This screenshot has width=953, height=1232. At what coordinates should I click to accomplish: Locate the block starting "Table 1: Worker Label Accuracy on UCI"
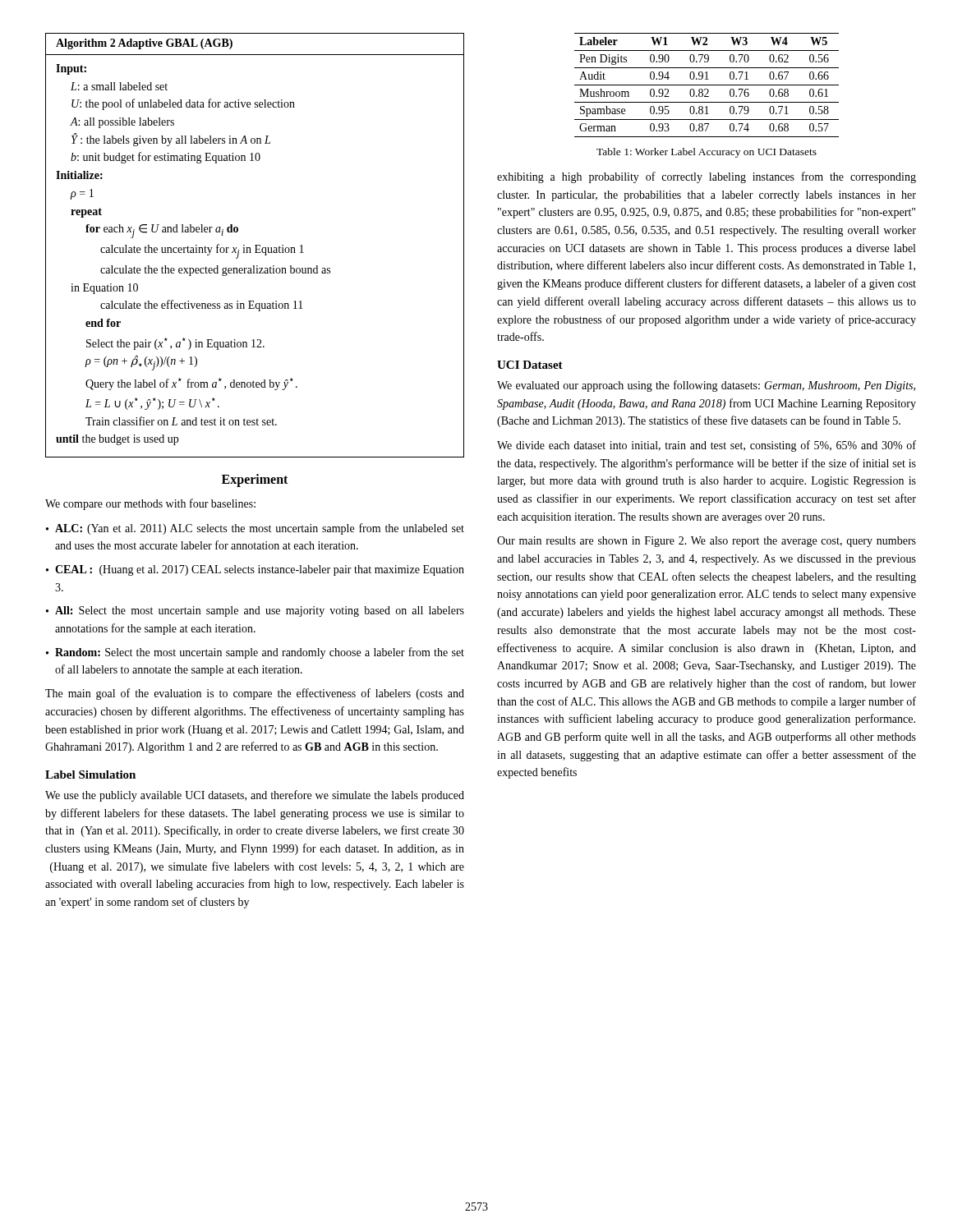[x=707, y=152]
